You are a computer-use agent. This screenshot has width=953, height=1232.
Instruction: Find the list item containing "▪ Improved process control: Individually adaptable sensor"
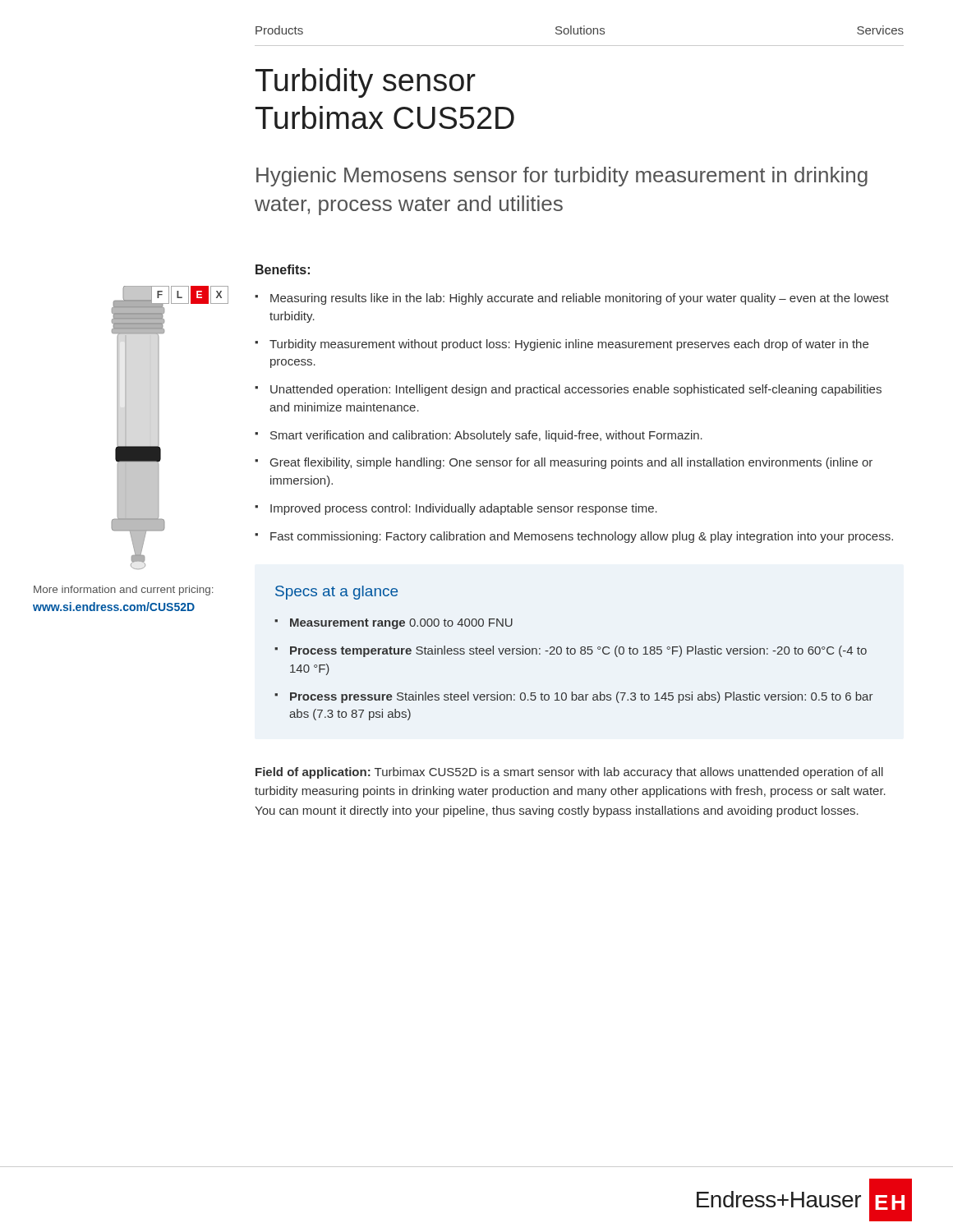(456, 507)
